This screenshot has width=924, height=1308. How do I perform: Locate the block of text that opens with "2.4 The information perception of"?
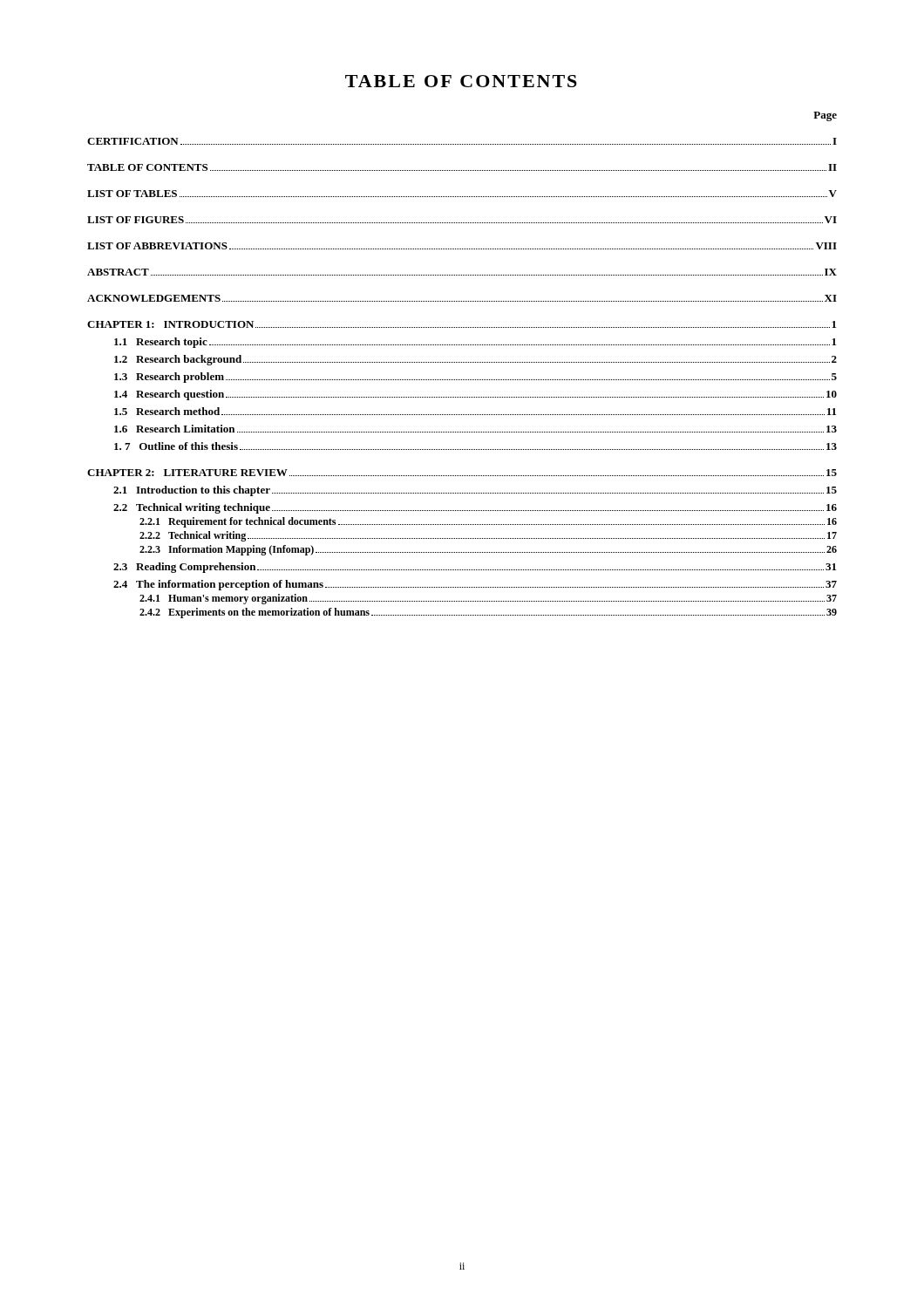point(475,584)
